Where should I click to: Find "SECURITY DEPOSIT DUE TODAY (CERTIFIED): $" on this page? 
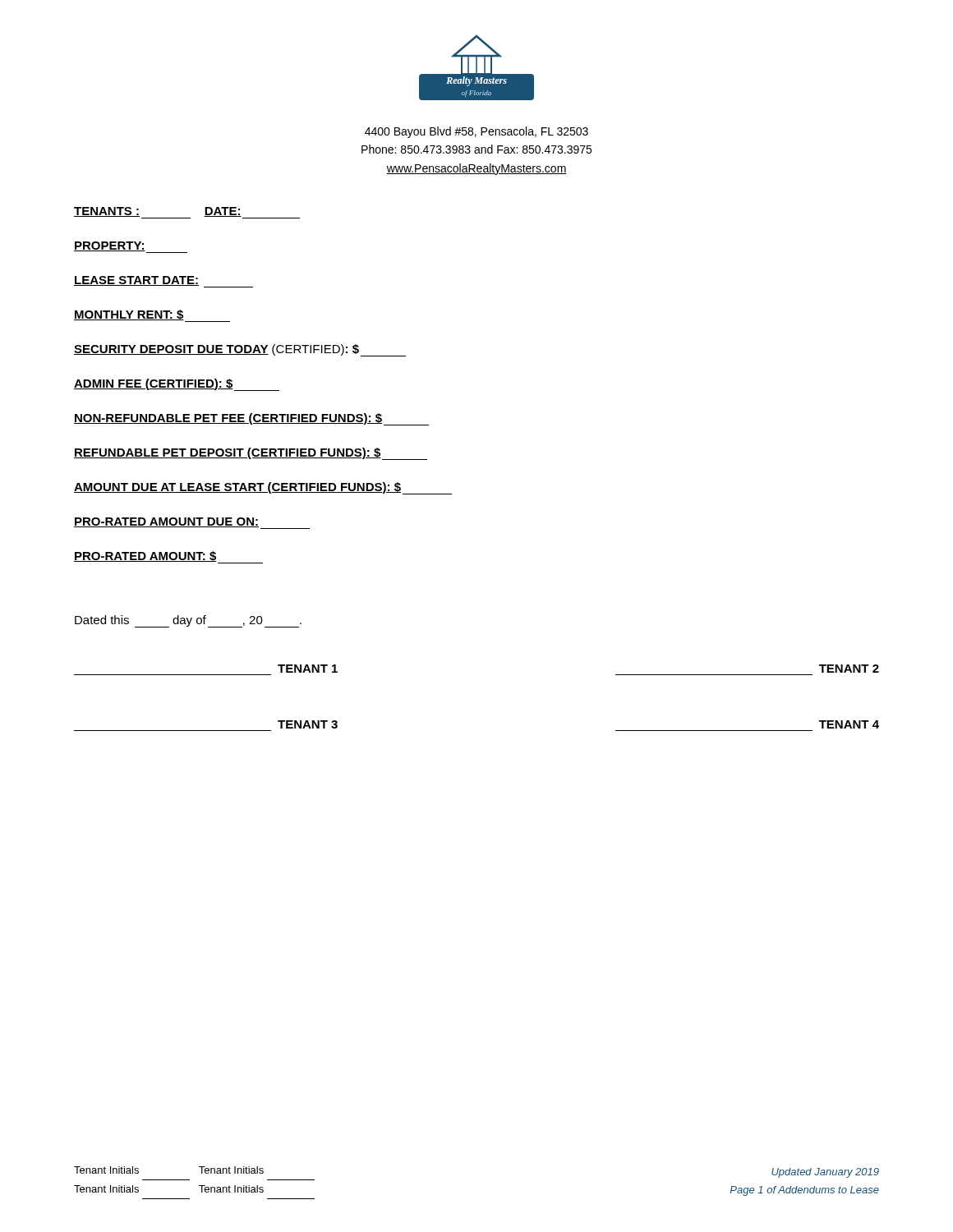240,349
